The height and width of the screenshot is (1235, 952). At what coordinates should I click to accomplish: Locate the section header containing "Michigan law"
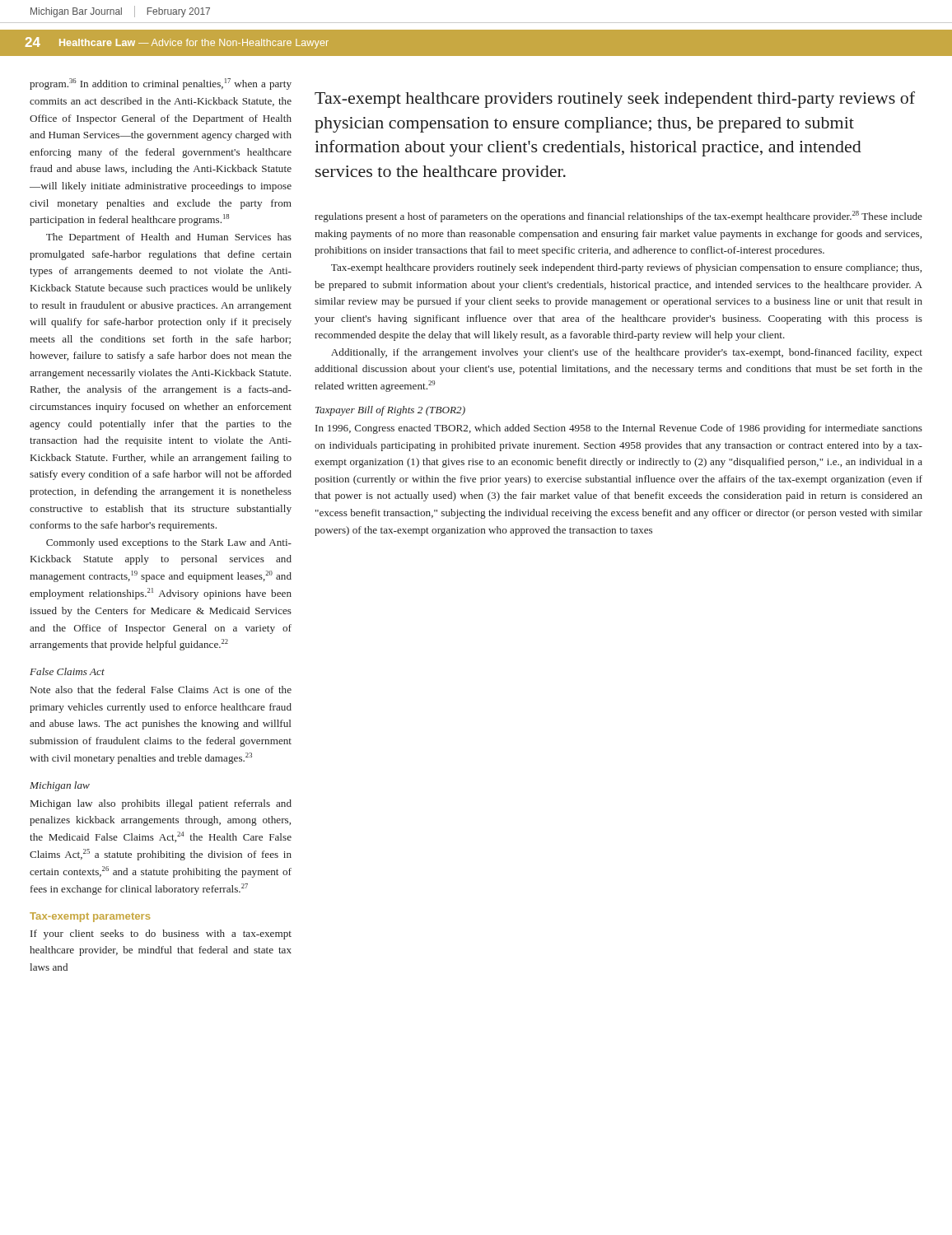(x=60, y=785)
